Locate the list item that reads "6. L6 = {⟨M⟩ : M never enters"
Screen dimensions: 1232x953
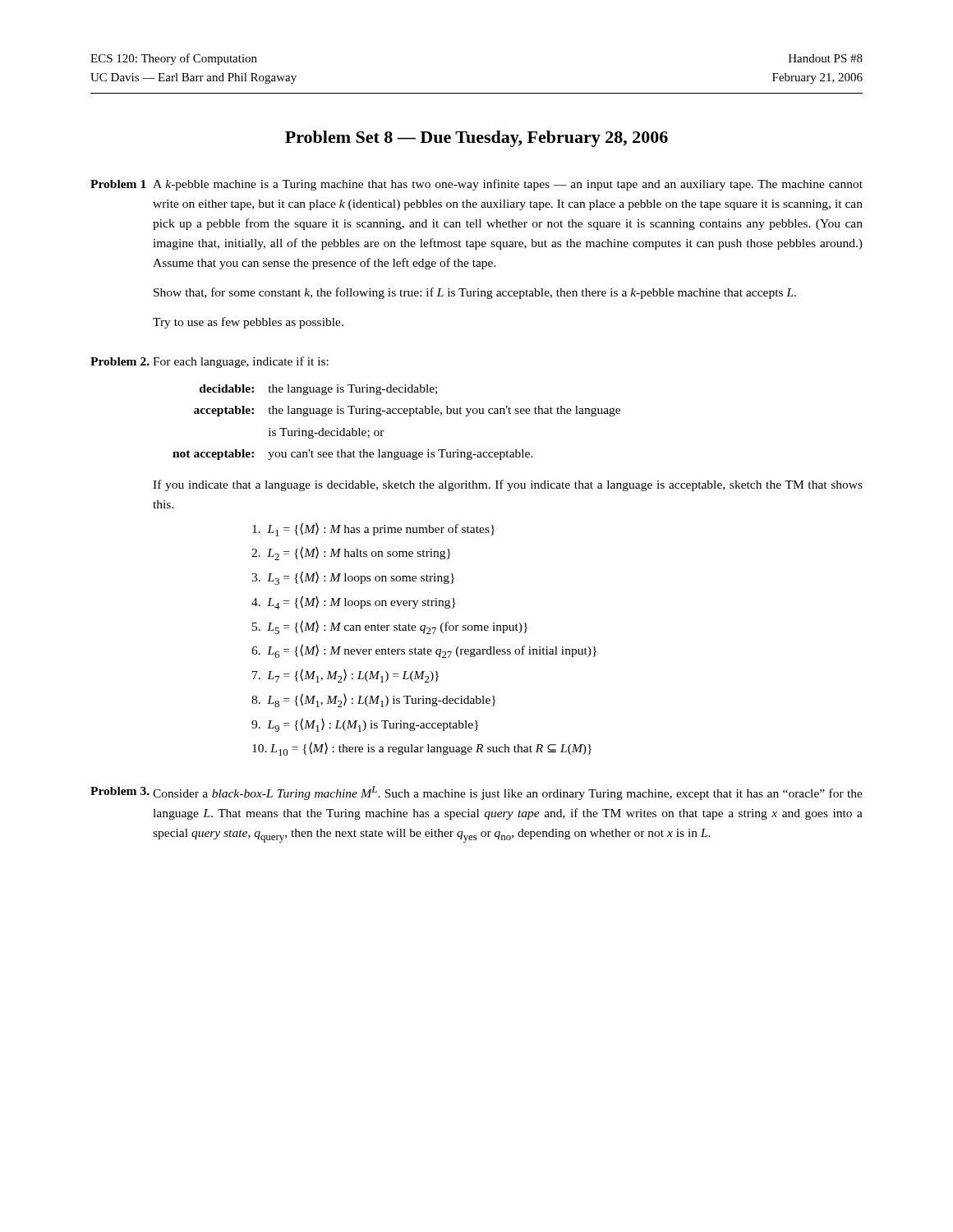point(434,652)
